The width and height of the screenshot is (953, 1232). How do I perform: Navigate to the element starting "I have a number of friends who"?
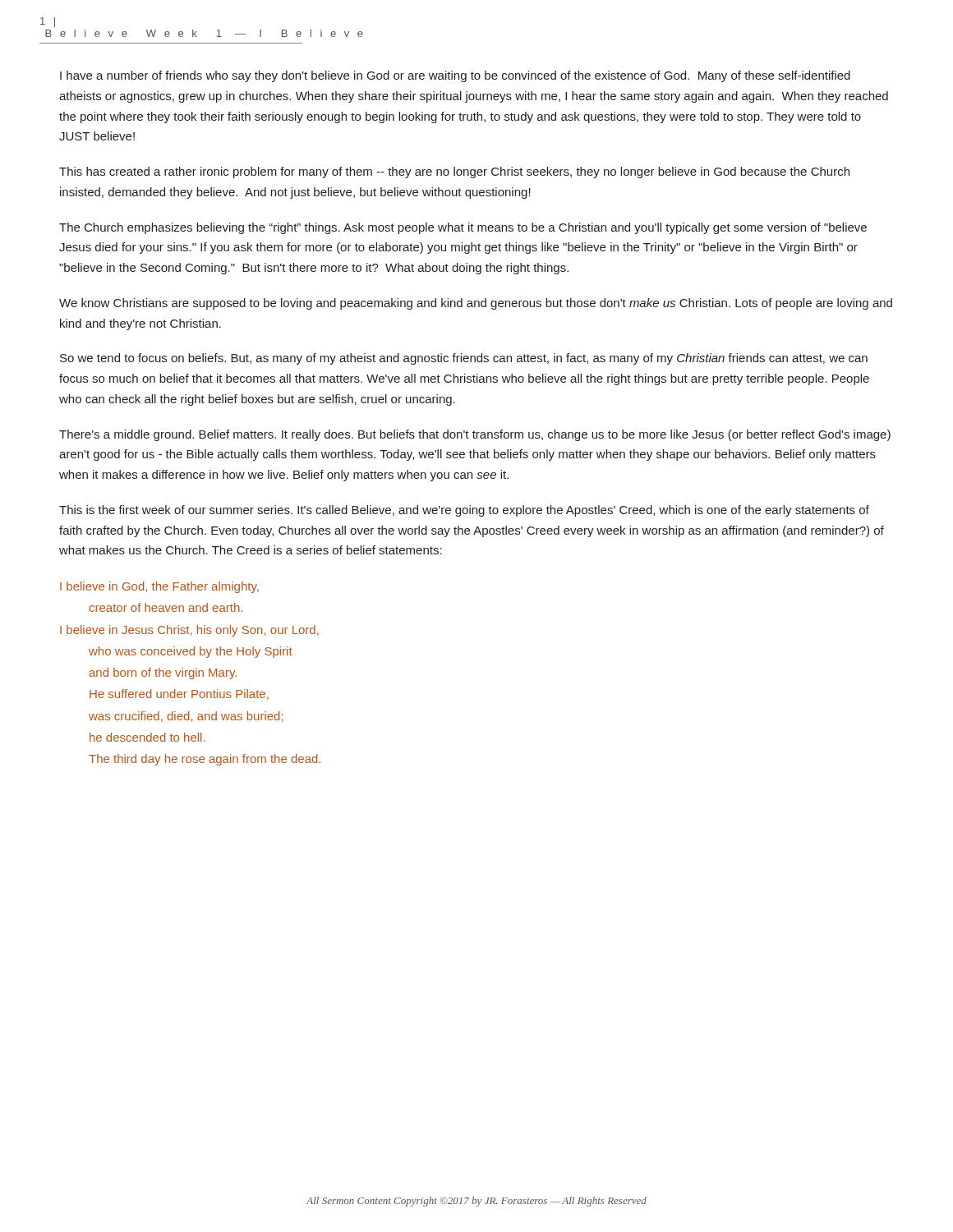(474, 106)
